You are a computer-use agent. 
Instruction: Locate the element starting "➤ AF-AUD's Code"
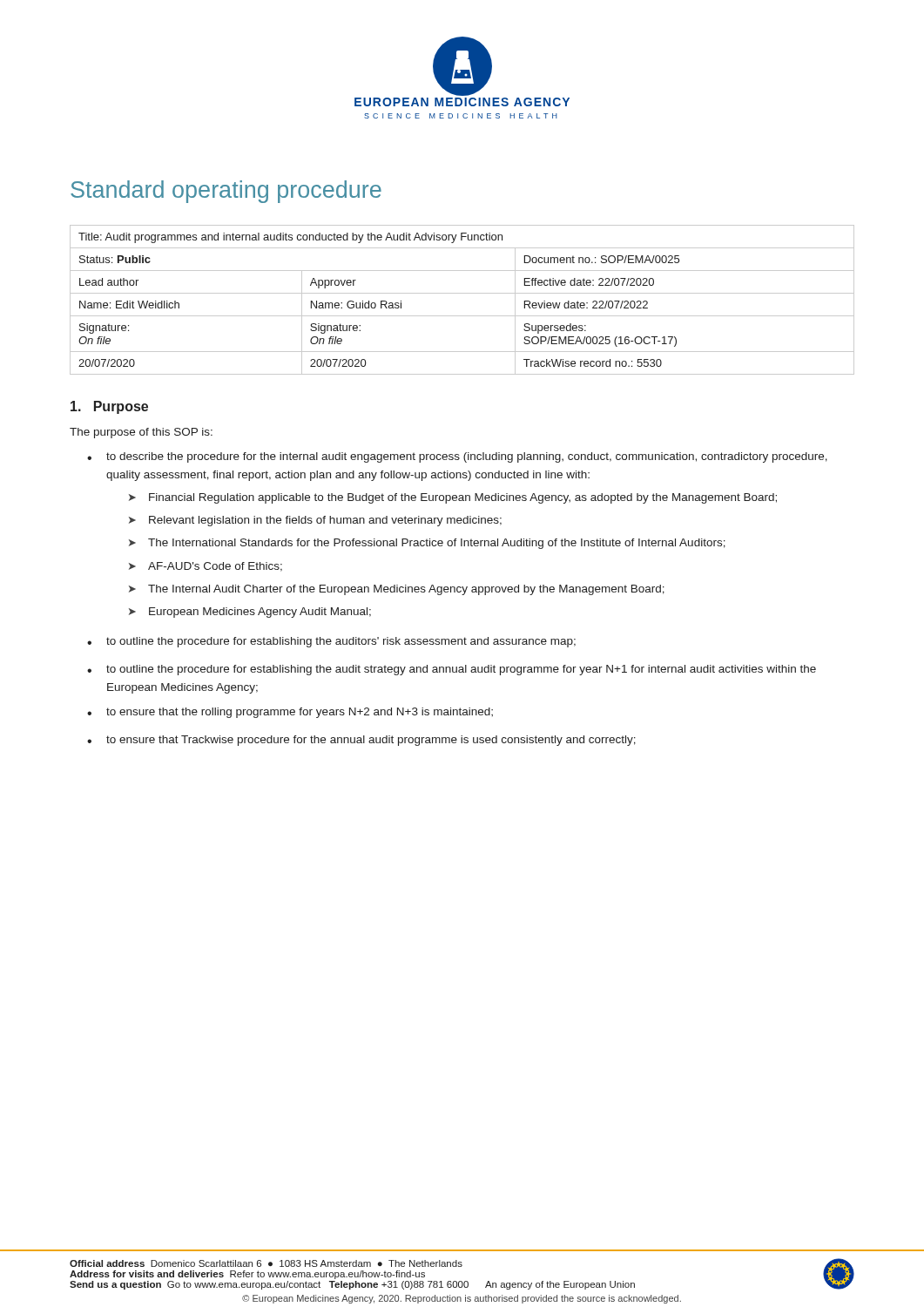point(206,567)
